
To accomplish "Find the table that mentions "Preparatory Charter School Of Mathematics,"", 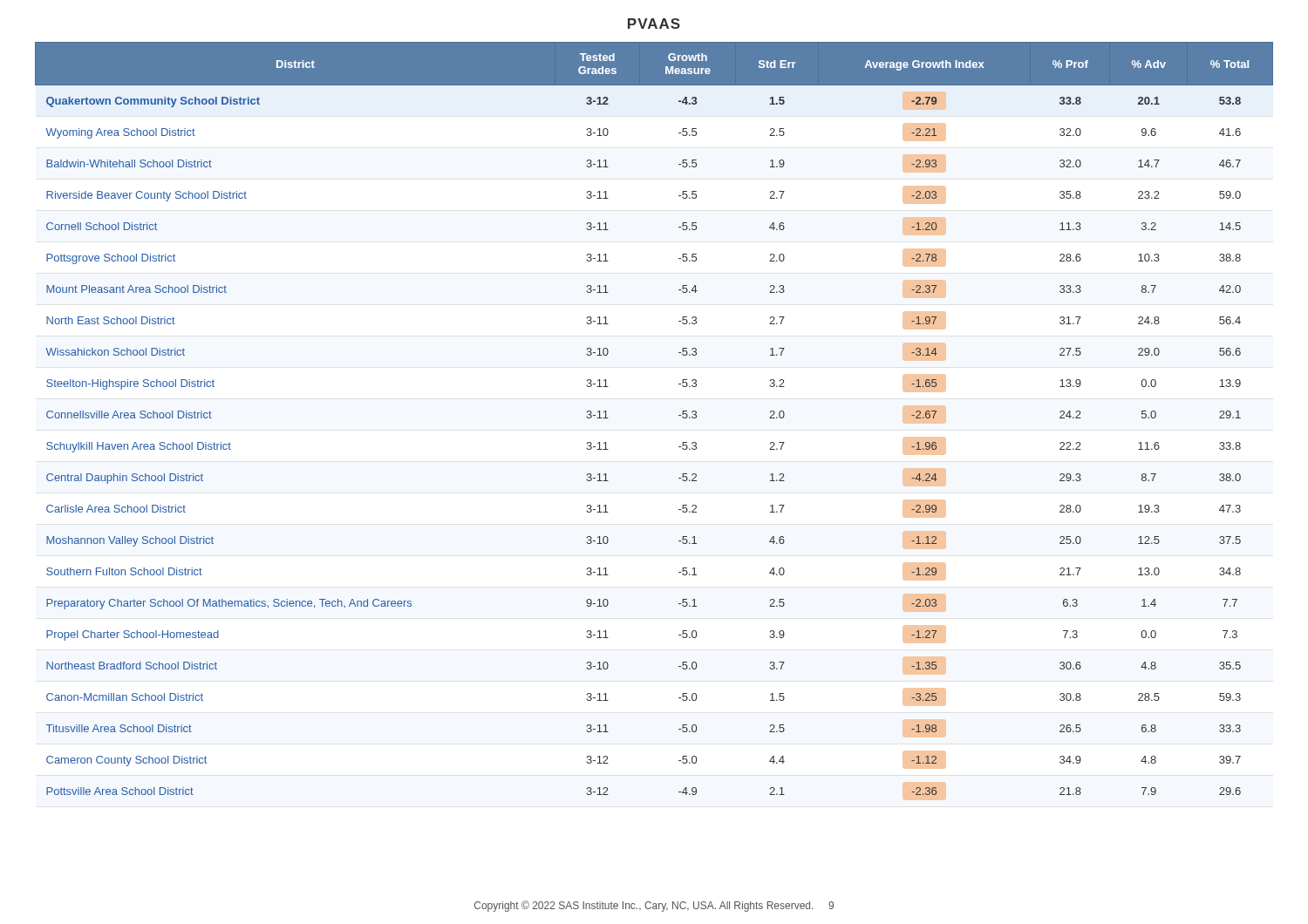I will (x=654, y=425).
